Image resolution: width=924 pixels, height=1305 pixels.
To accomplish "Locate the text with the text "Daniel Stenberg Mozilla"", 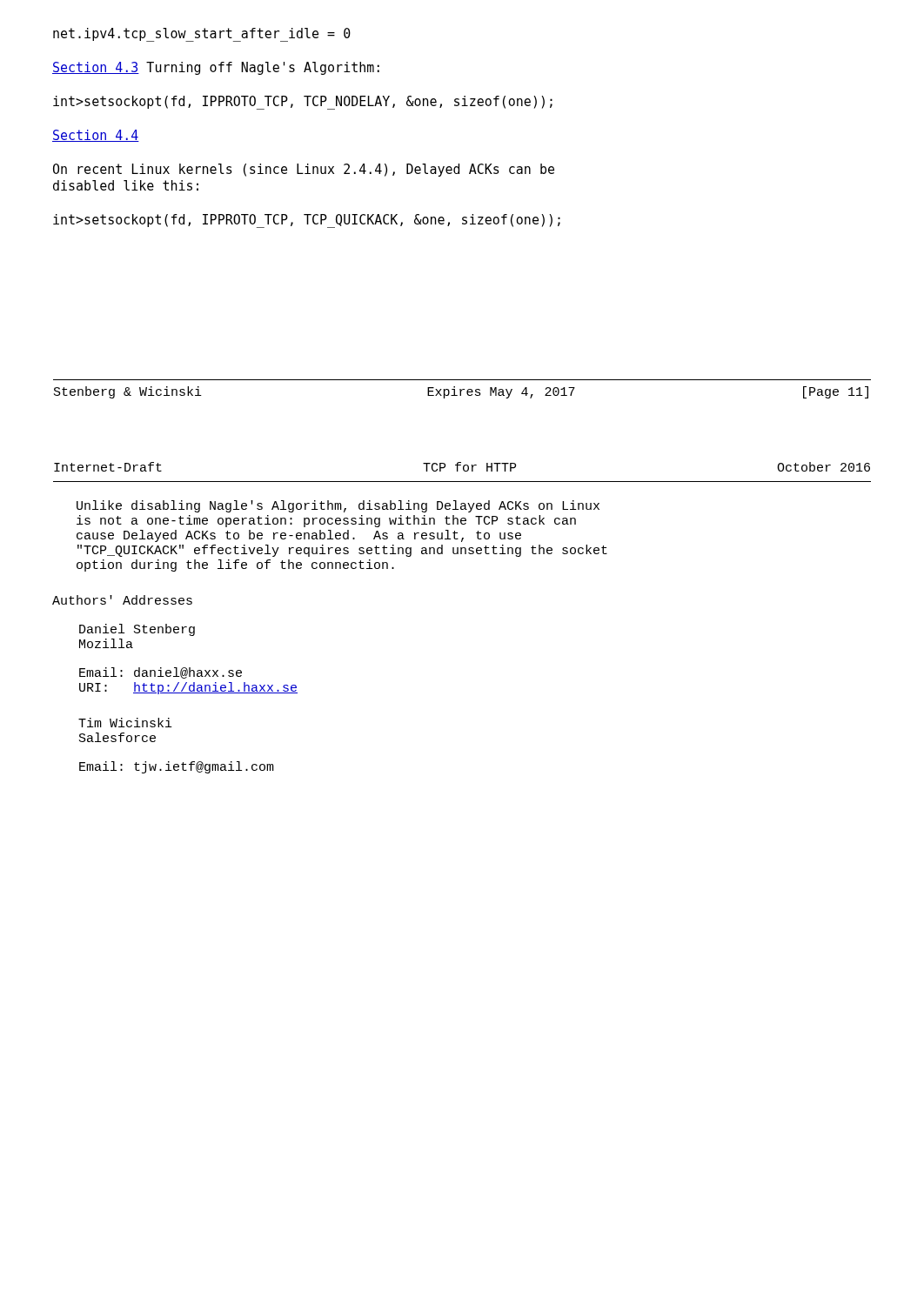I will coord(137,638).
